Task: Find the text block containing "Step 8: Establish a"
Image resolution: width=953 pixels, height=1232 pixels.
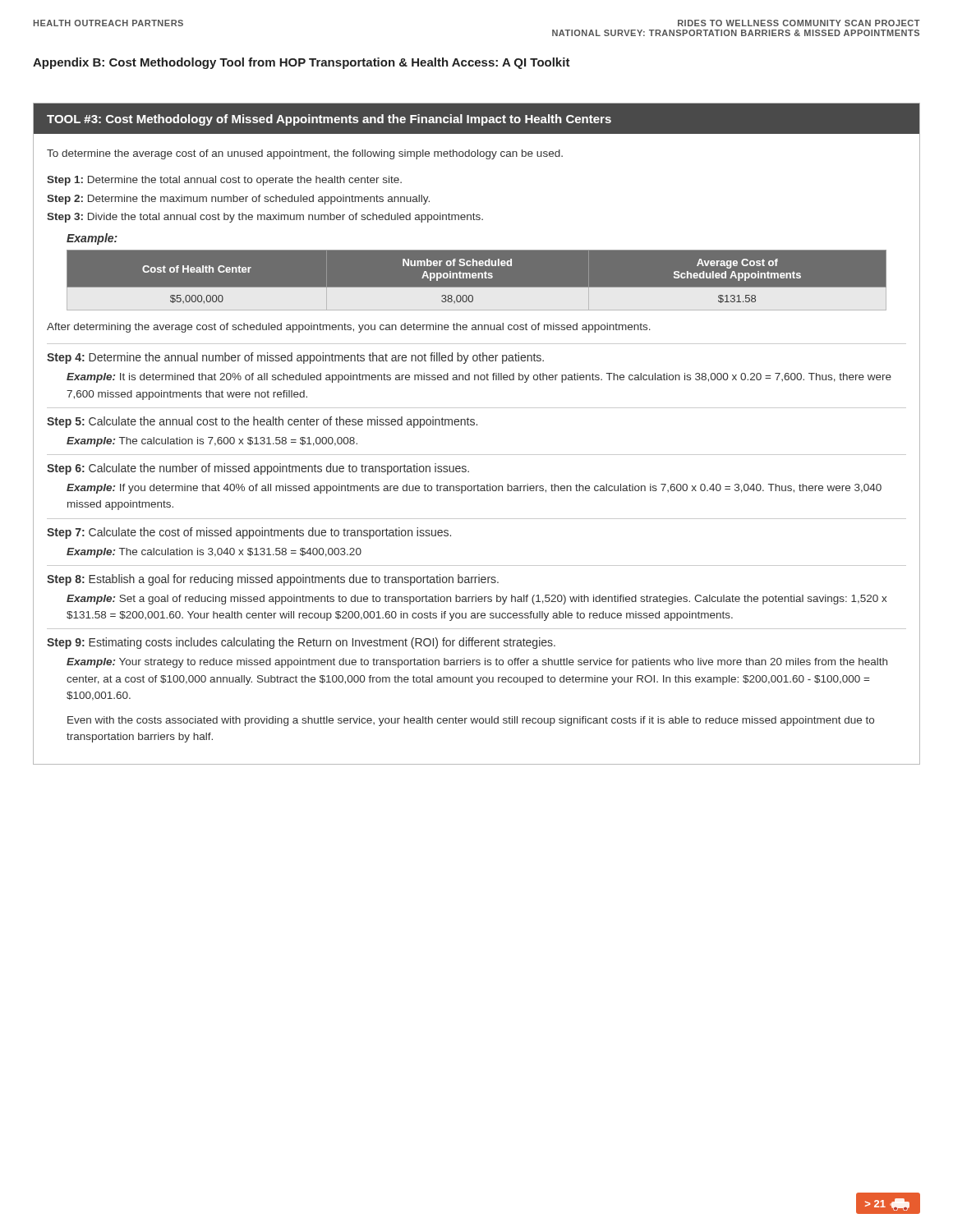Action: click(x=476, y=579)
